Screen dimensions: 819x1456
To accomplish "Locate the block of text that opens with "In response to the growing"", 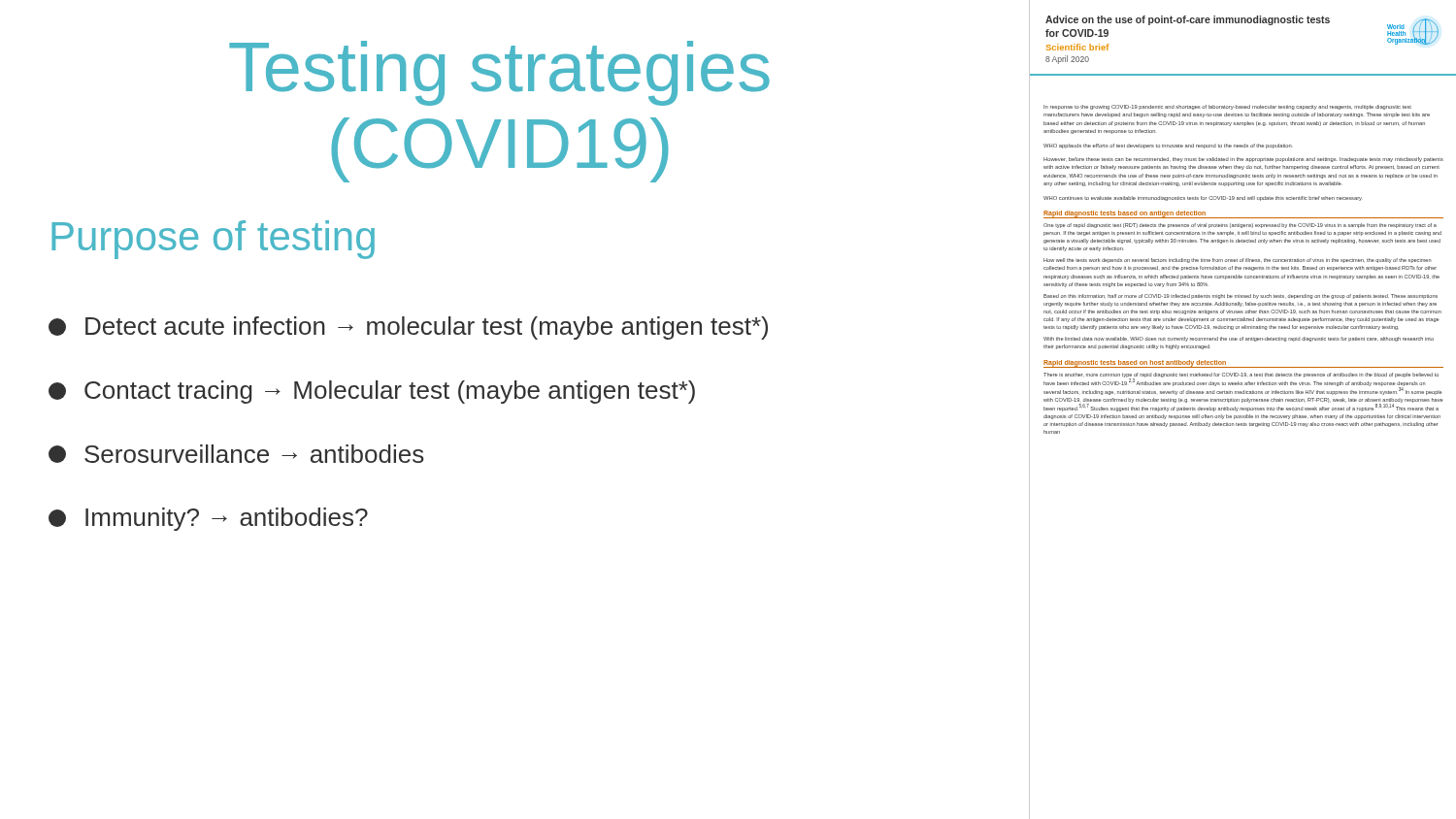I will tap(1237, 119).
